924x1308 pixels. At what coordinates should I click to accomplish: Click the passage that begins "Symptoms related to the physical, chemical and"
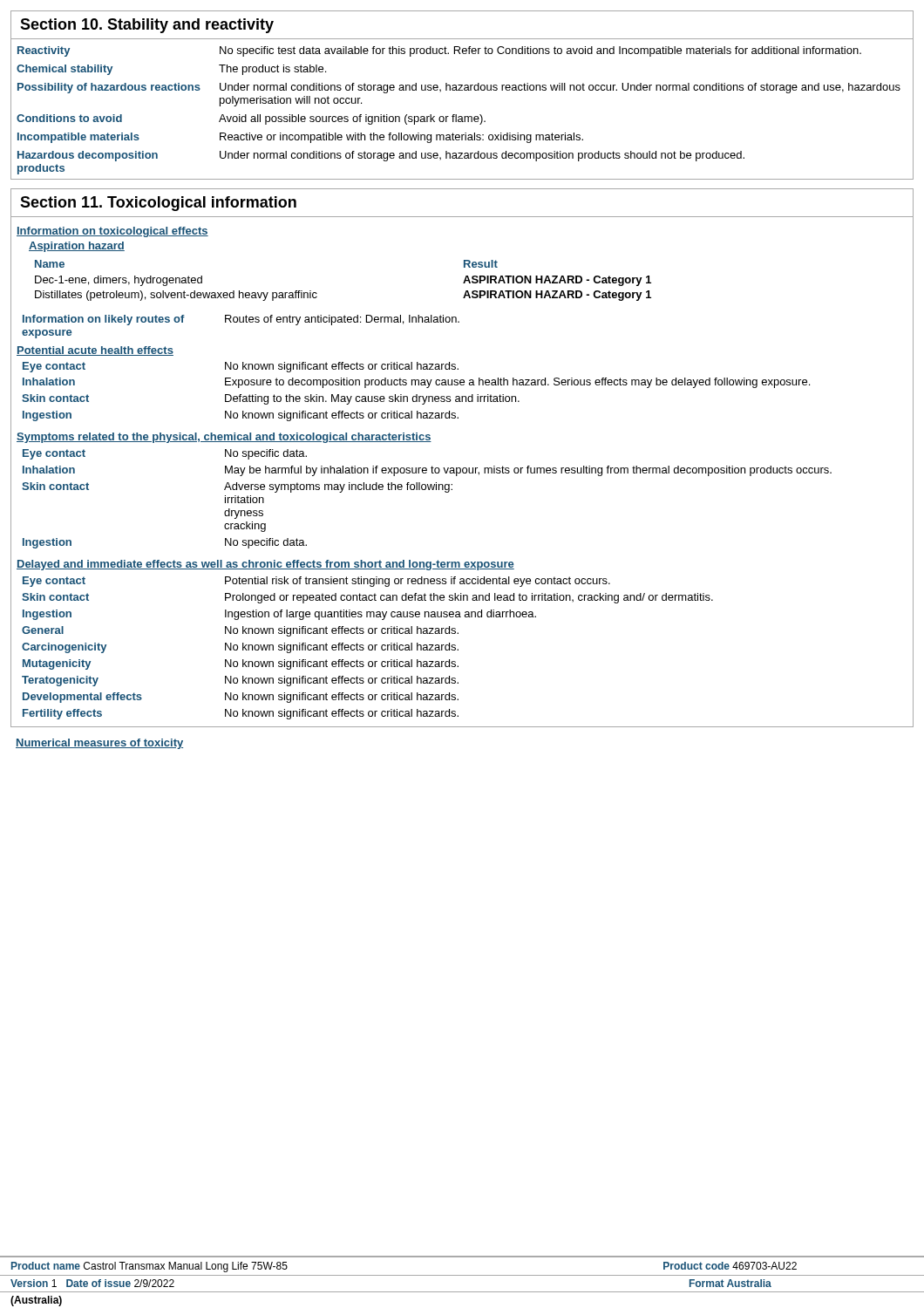[224, 436]
